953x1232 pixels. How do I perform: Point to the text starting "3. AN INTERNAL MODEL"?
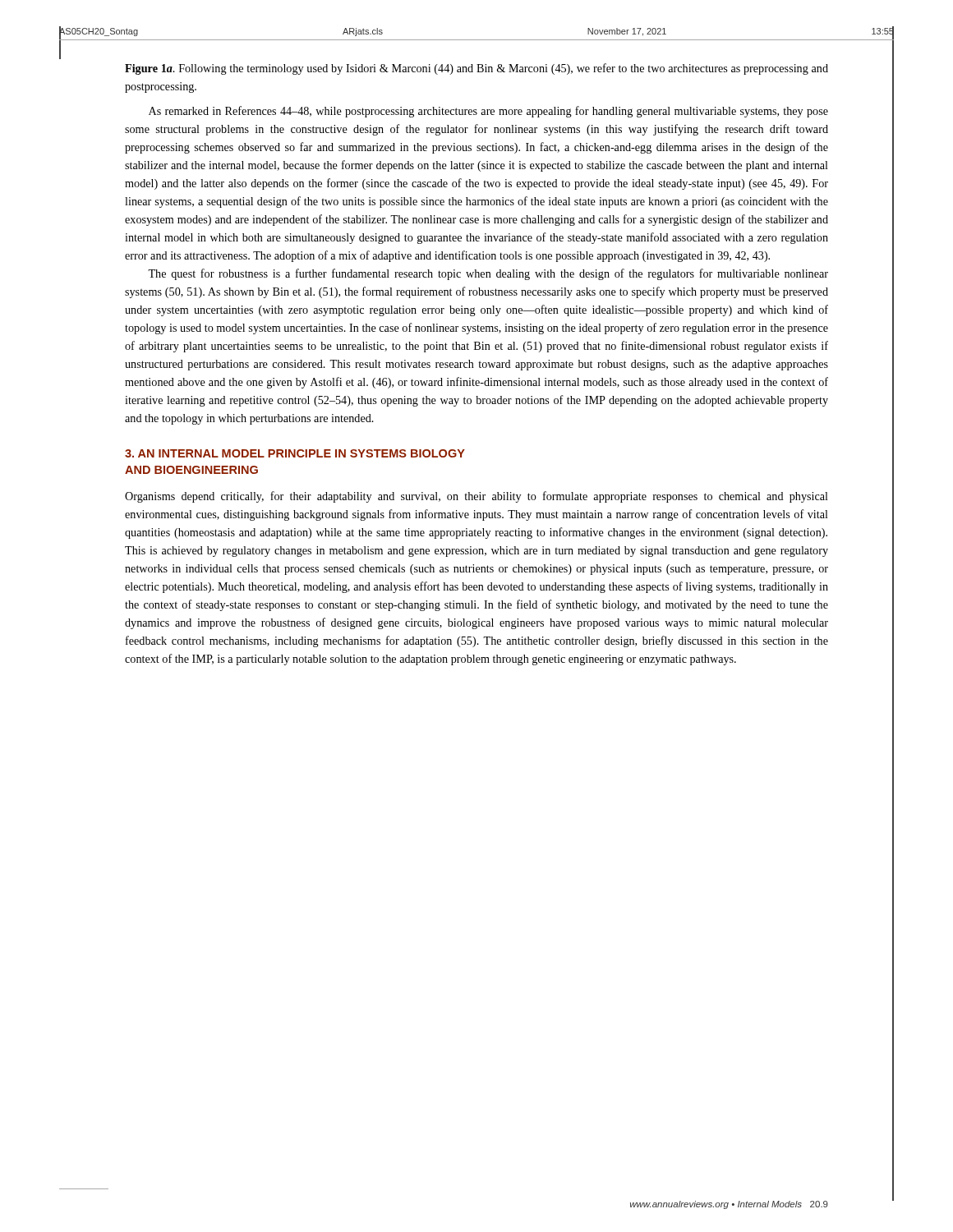click(x=295, y=462)
